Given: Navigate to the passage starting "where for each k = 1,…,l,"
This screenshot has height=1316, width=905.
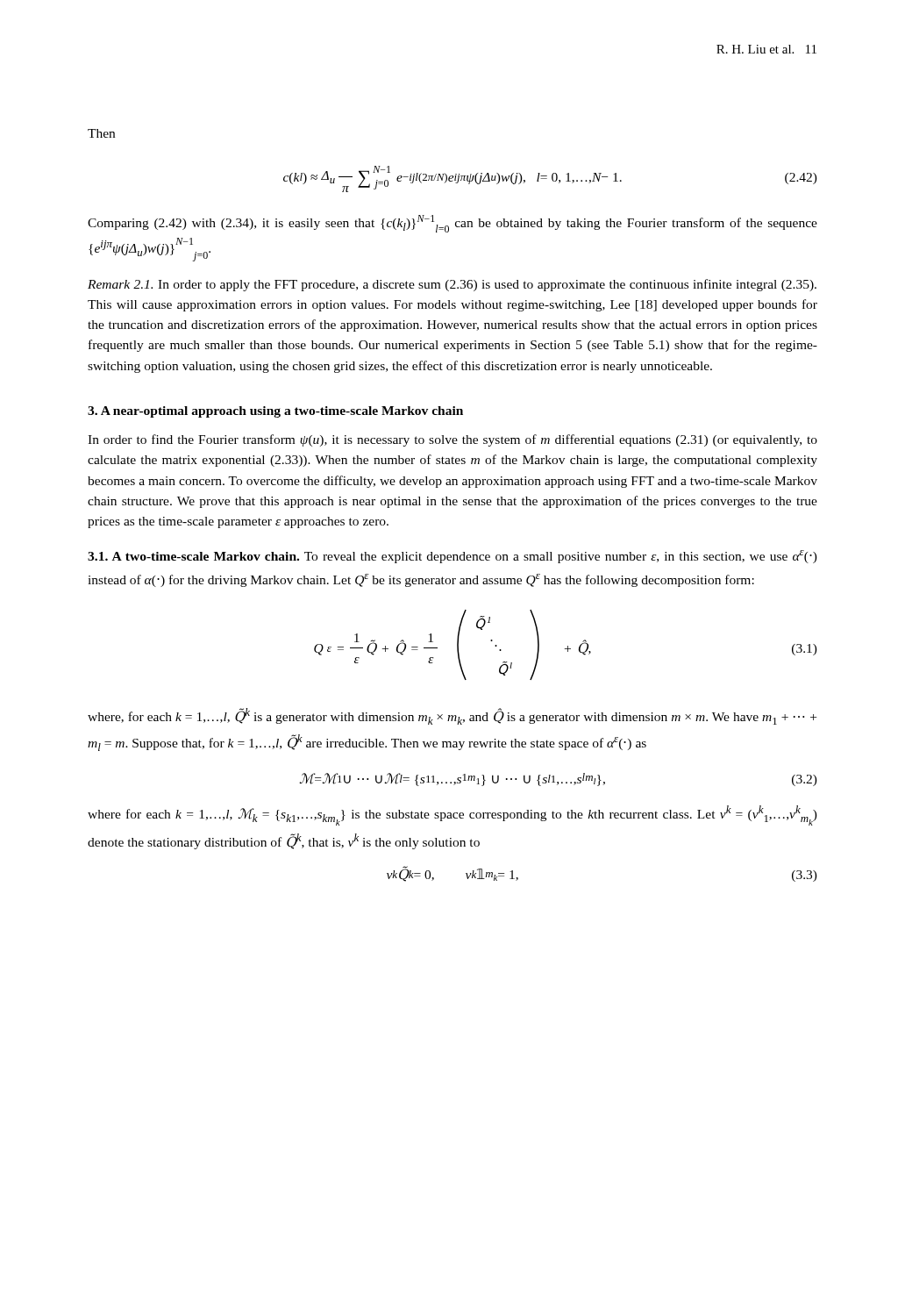Looking at the screenshot, I should (452, 826).
